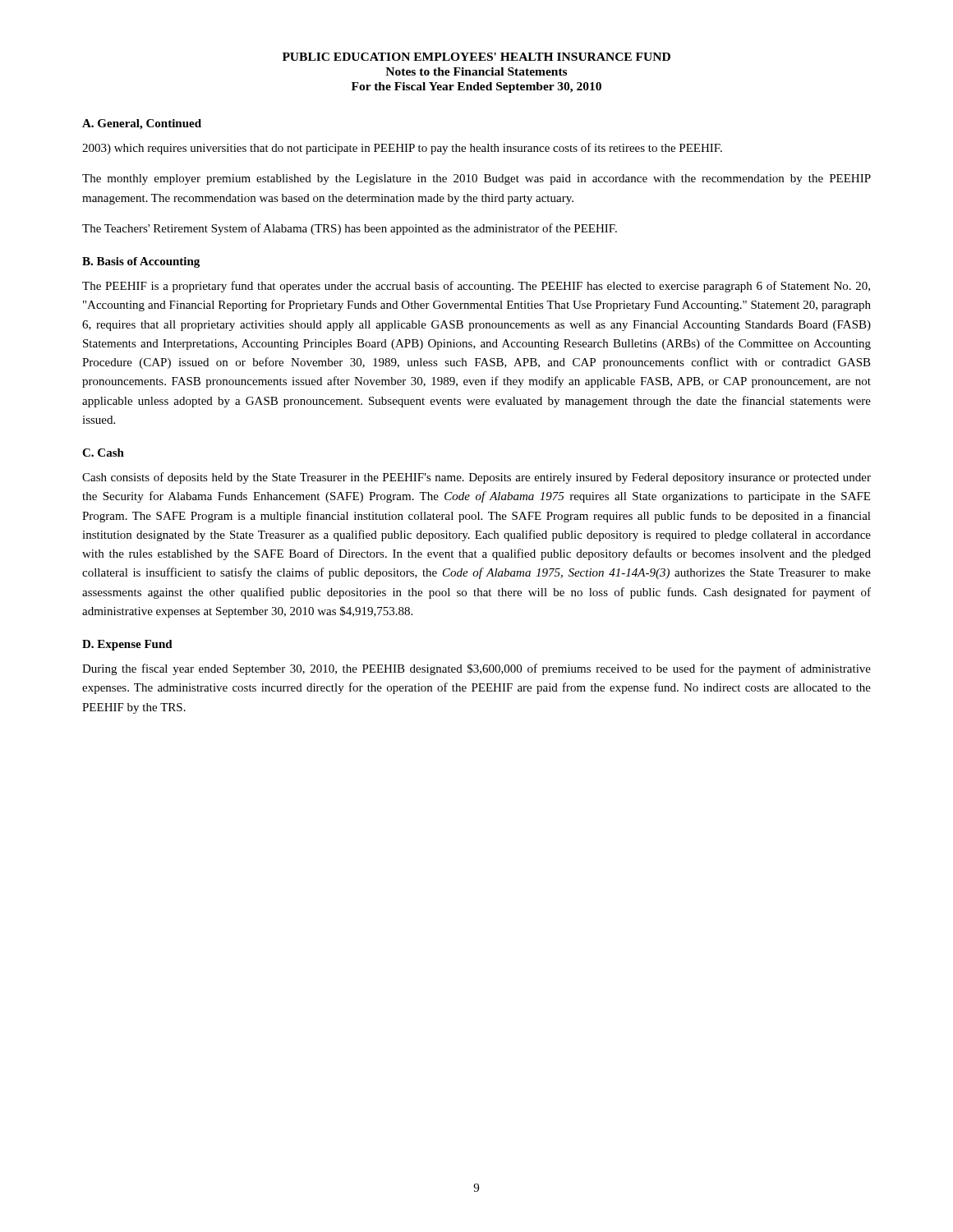Select the passage starting "The PEEHIF is a proprietary"
The image size is (953, 1232).
pos(476,353)
